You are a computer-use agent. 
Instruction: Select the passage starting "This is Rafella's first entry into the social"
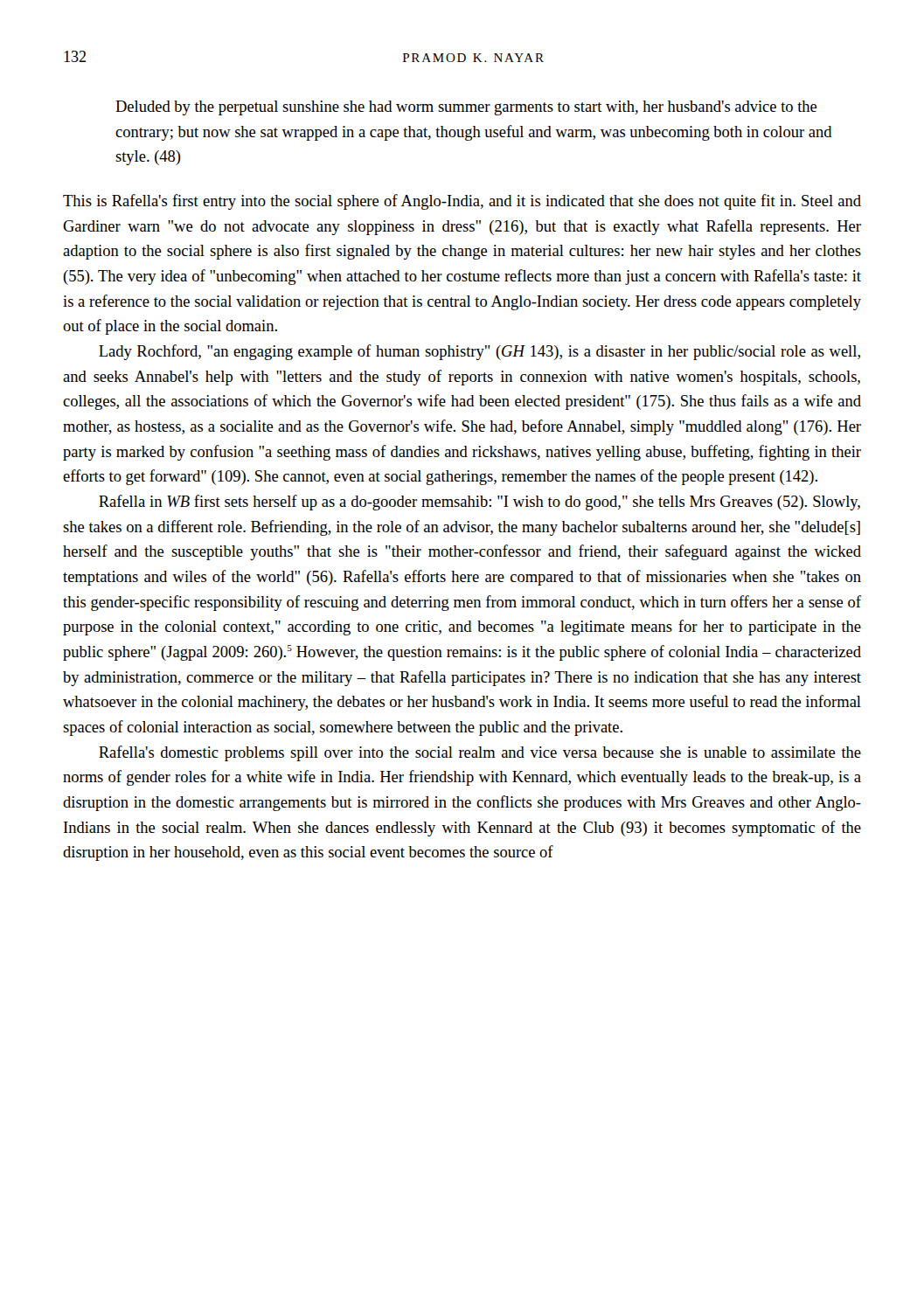tap(462, 264)
